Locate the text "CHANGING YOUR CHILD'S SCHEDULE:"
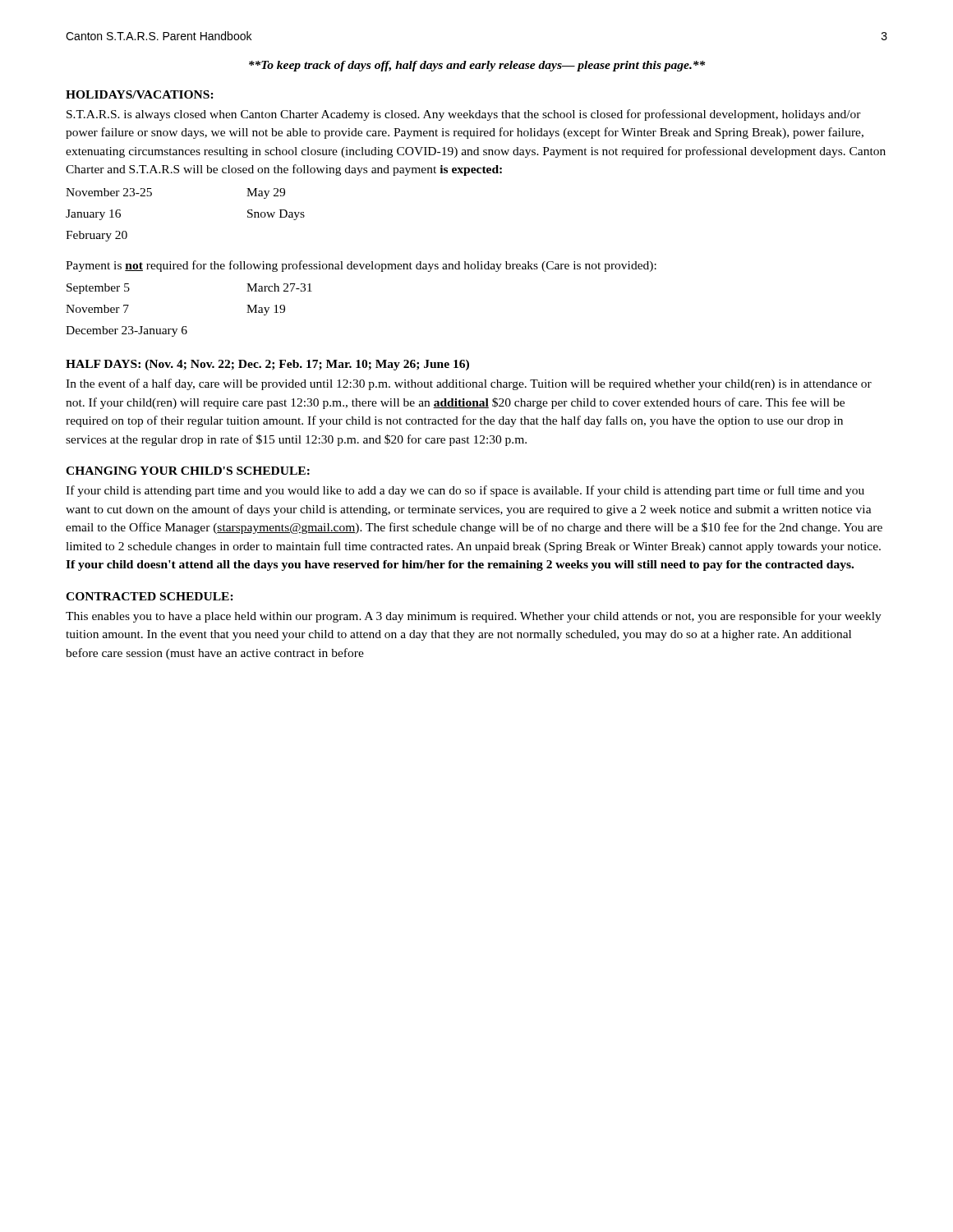Screen dimensions: 1232x953 tap(188, 470)
